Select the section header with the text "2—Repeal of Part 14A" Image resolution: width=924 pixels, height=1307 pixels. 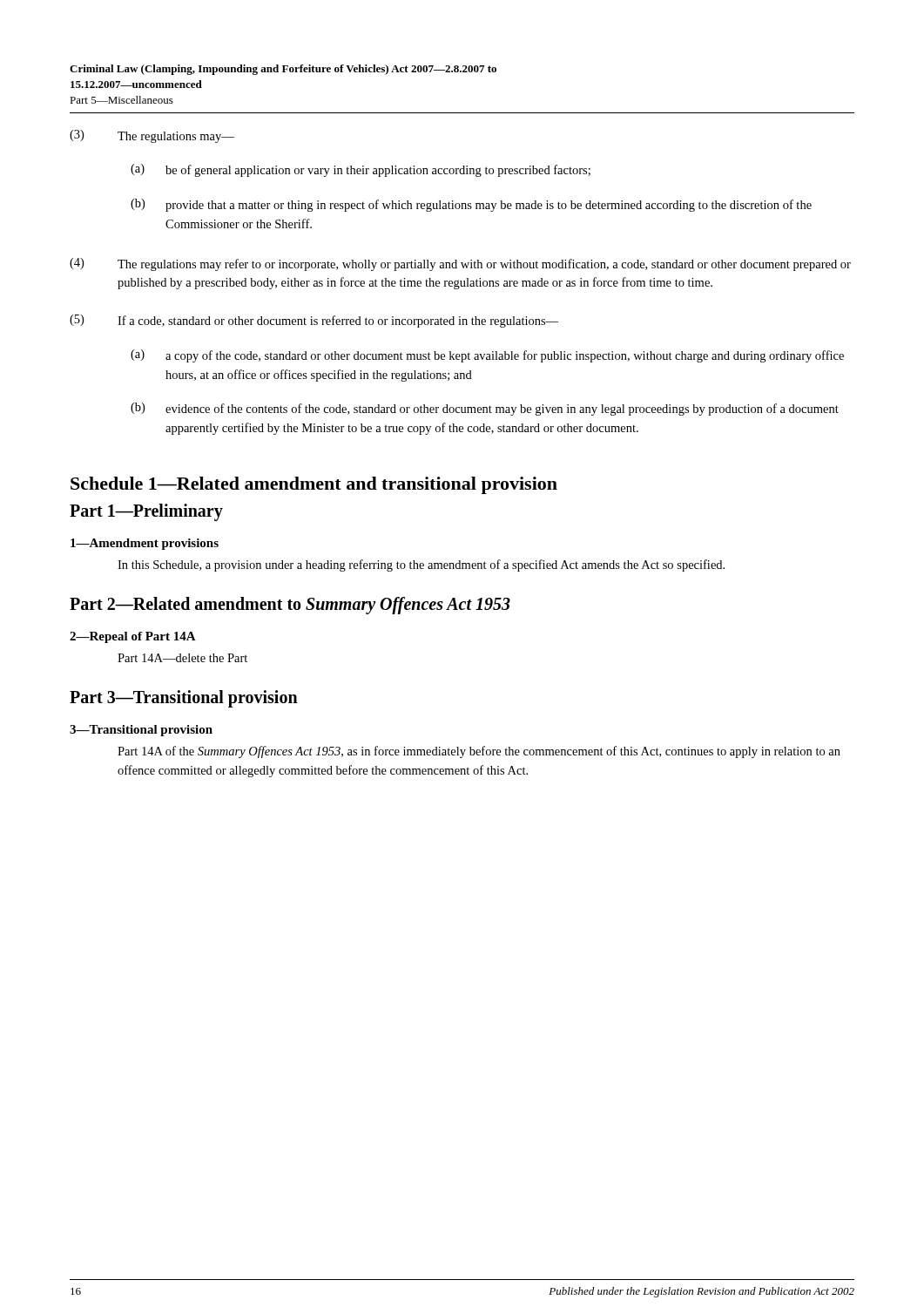133,636
